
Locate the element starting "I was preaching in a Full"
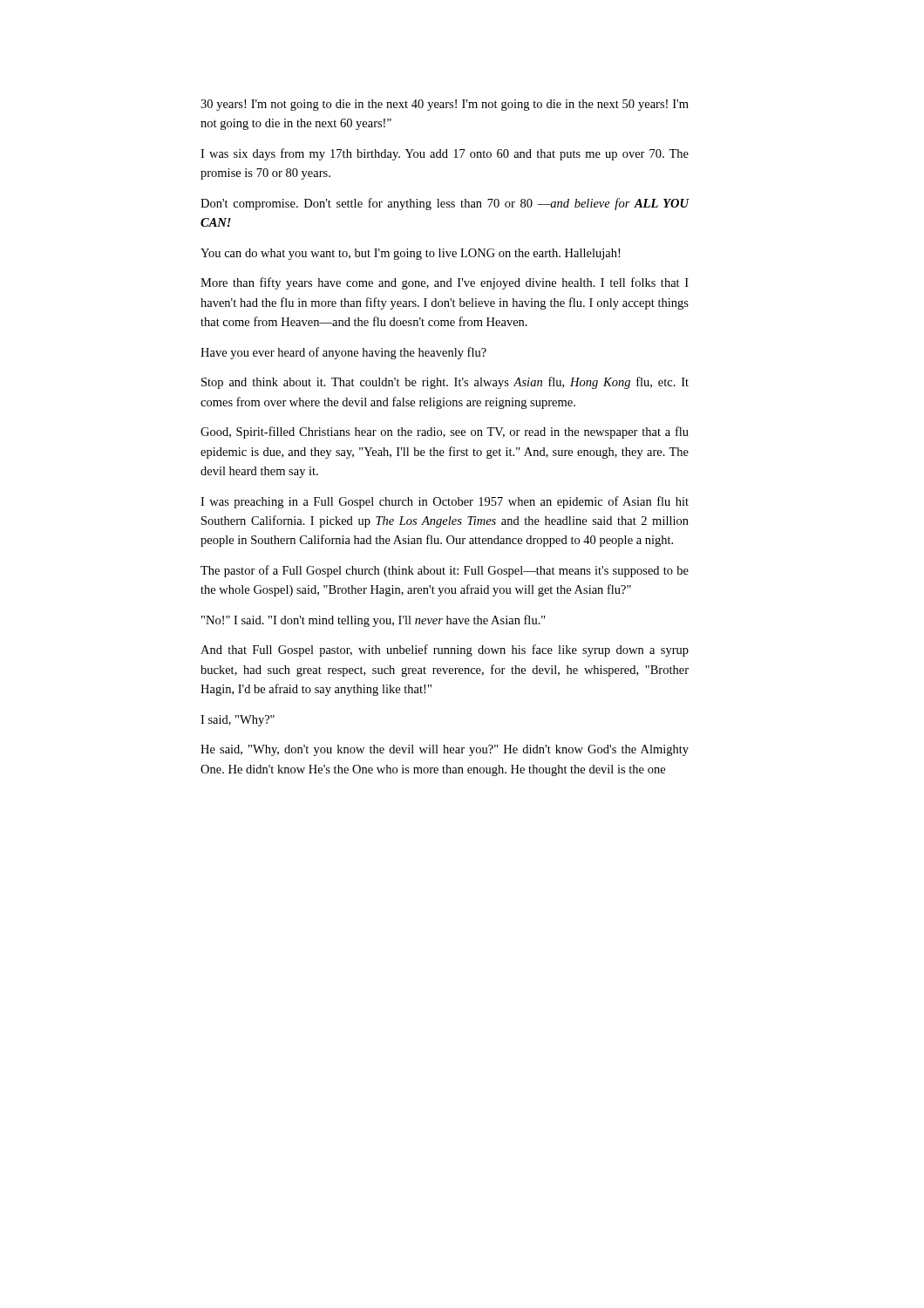click(445, 521)
